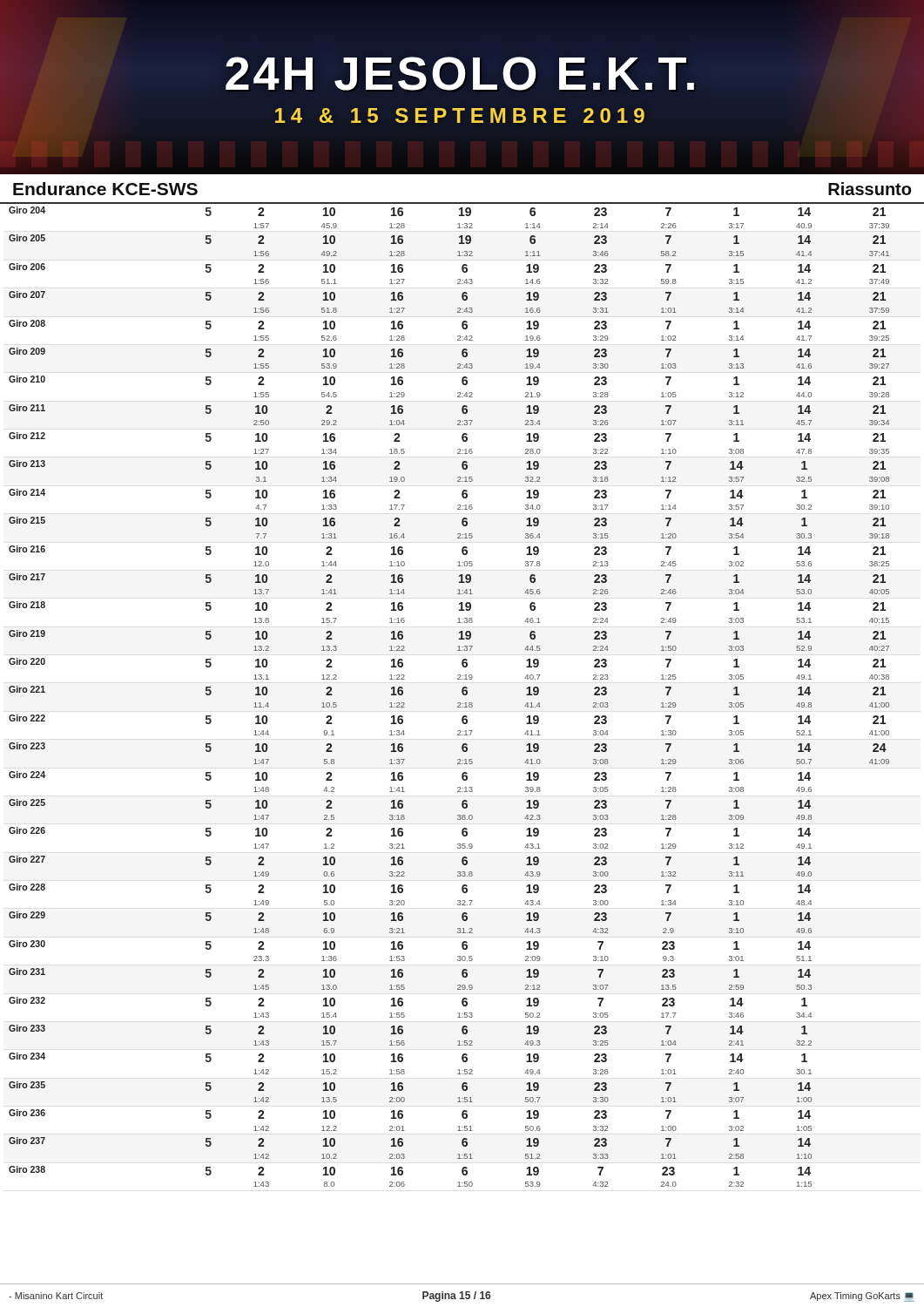Click on the table containing "19 32.2"
The height and width of the screenshot is (1307, 924).
462,698
